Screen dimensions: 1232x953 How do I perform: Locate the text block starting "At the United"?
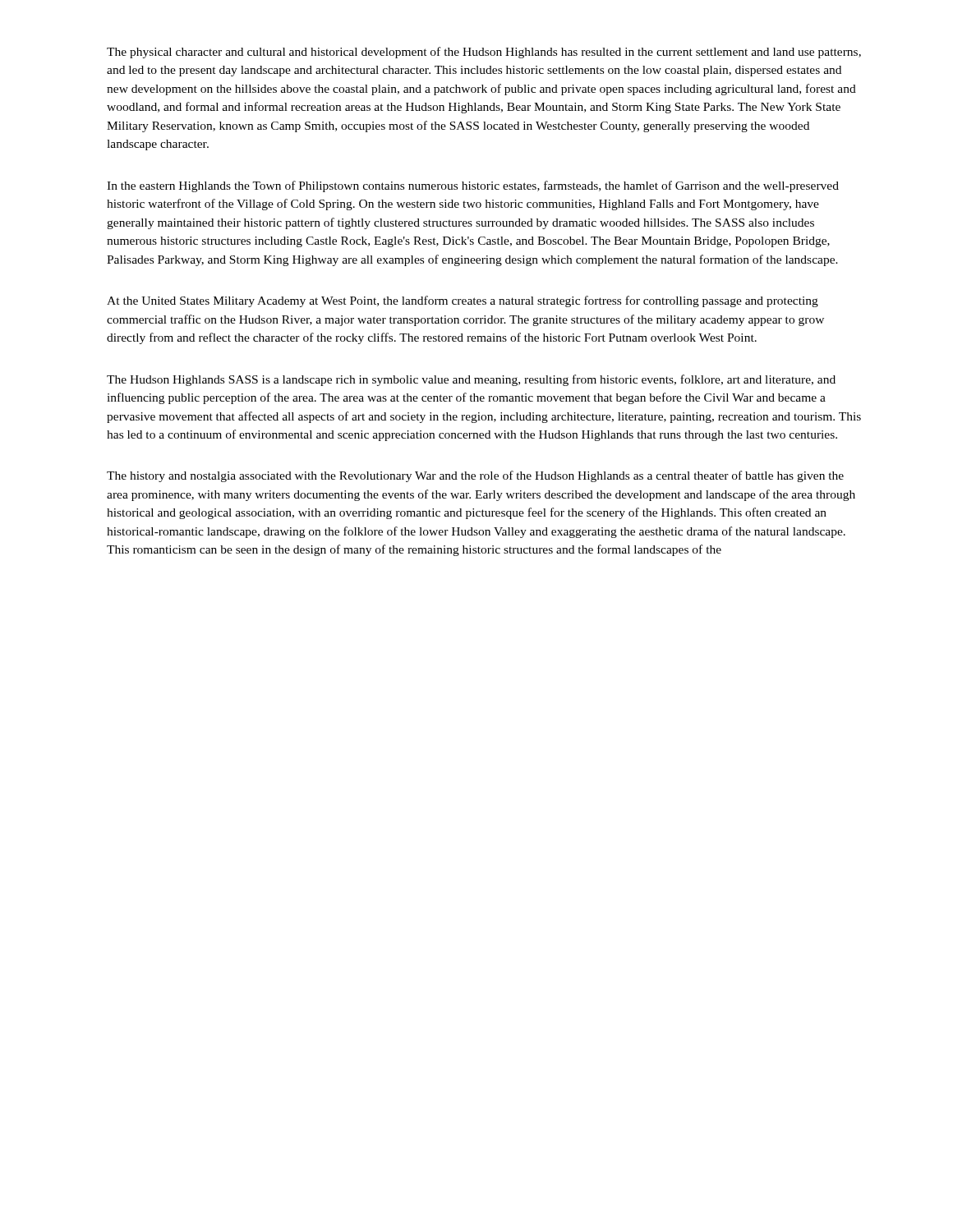point(466,319)
